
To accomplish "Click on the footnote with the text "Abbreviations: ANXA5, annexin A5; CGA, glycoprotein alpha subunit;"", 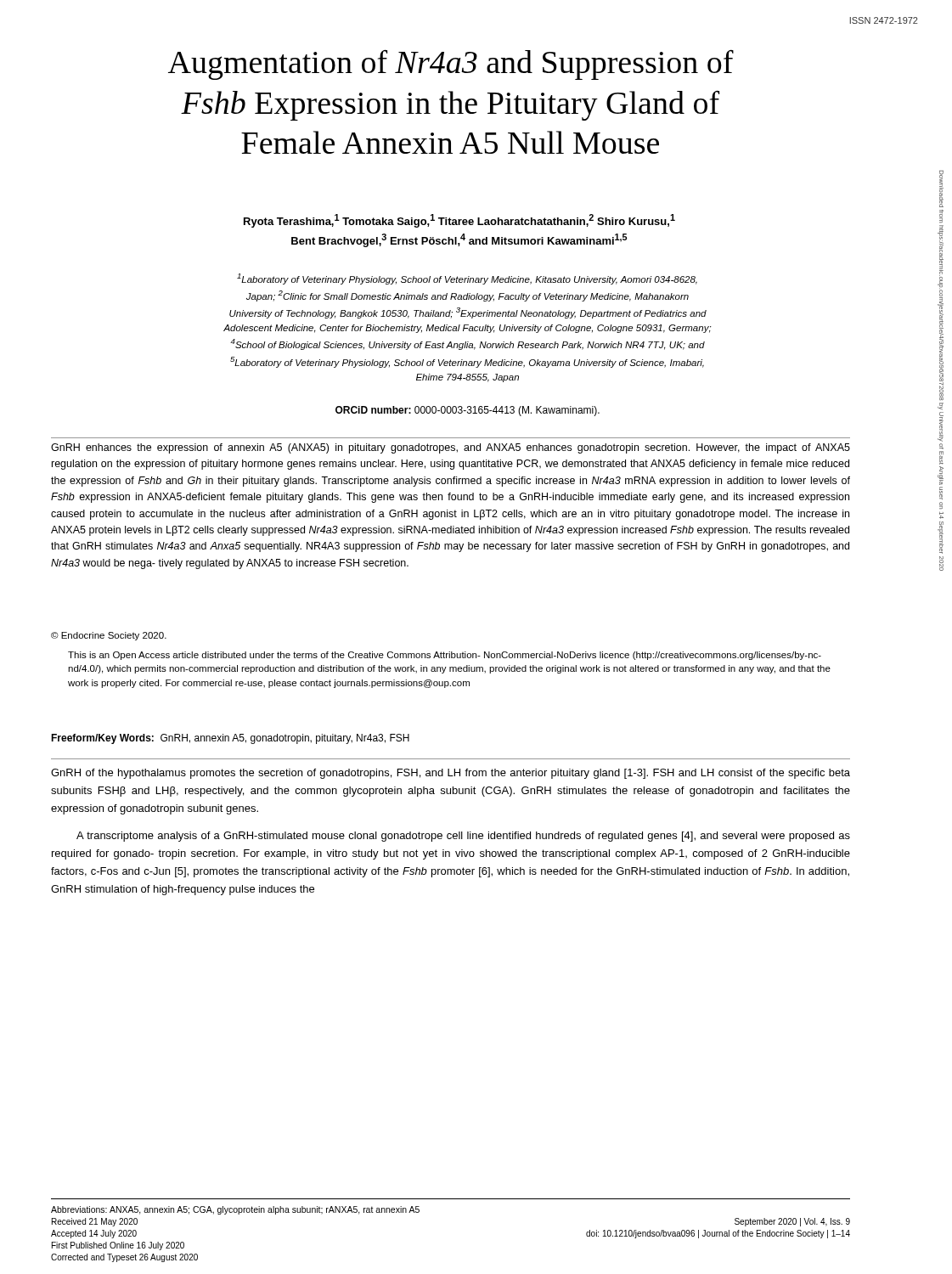I will pyautogui.click(x=451, y=1210).
